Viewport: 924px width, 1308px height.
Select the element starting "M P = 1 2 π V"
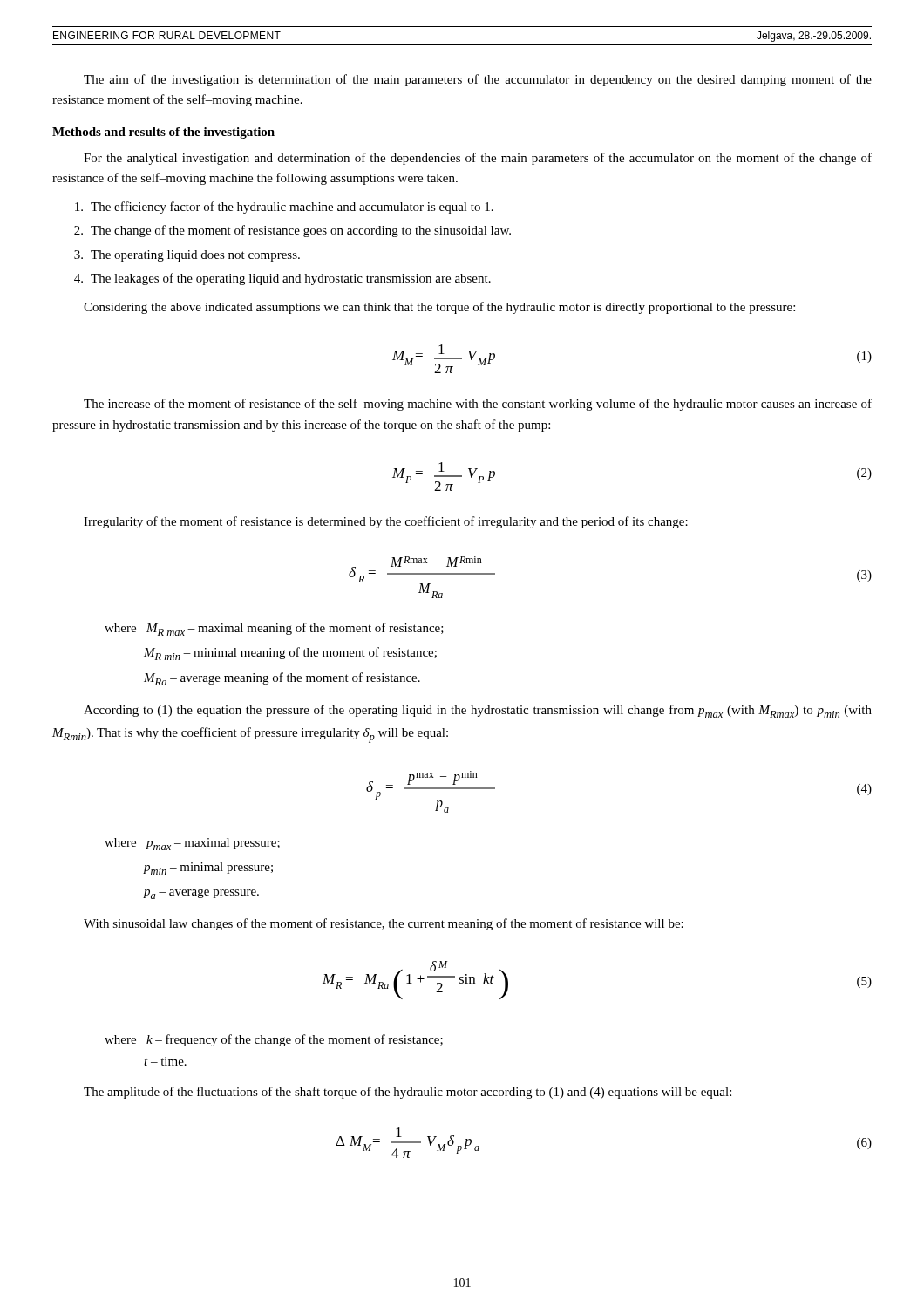tap(448, 477)
